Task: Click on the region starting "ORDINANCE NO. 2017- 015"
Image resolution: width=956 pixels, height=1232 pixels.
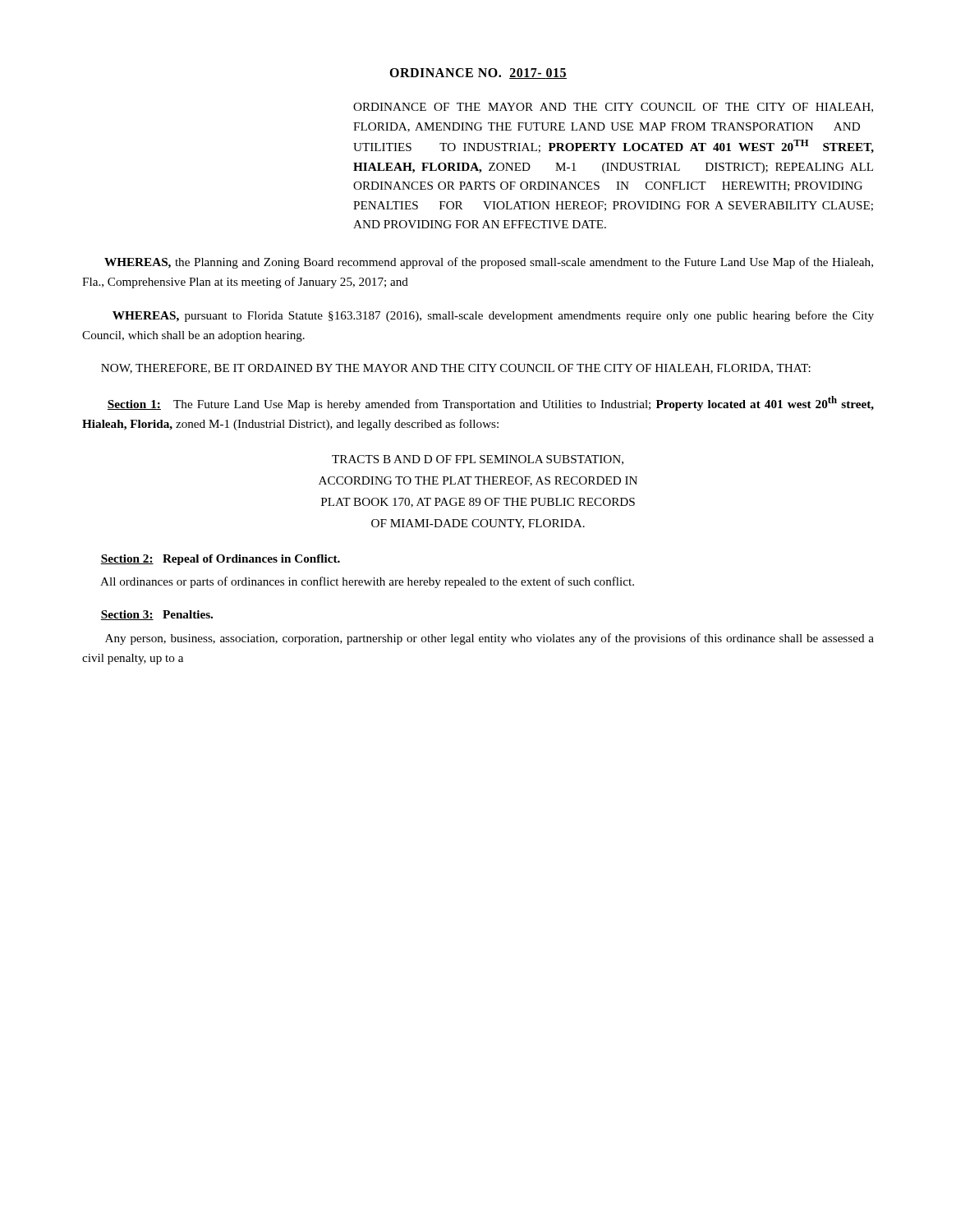Action: click(478, 73)
